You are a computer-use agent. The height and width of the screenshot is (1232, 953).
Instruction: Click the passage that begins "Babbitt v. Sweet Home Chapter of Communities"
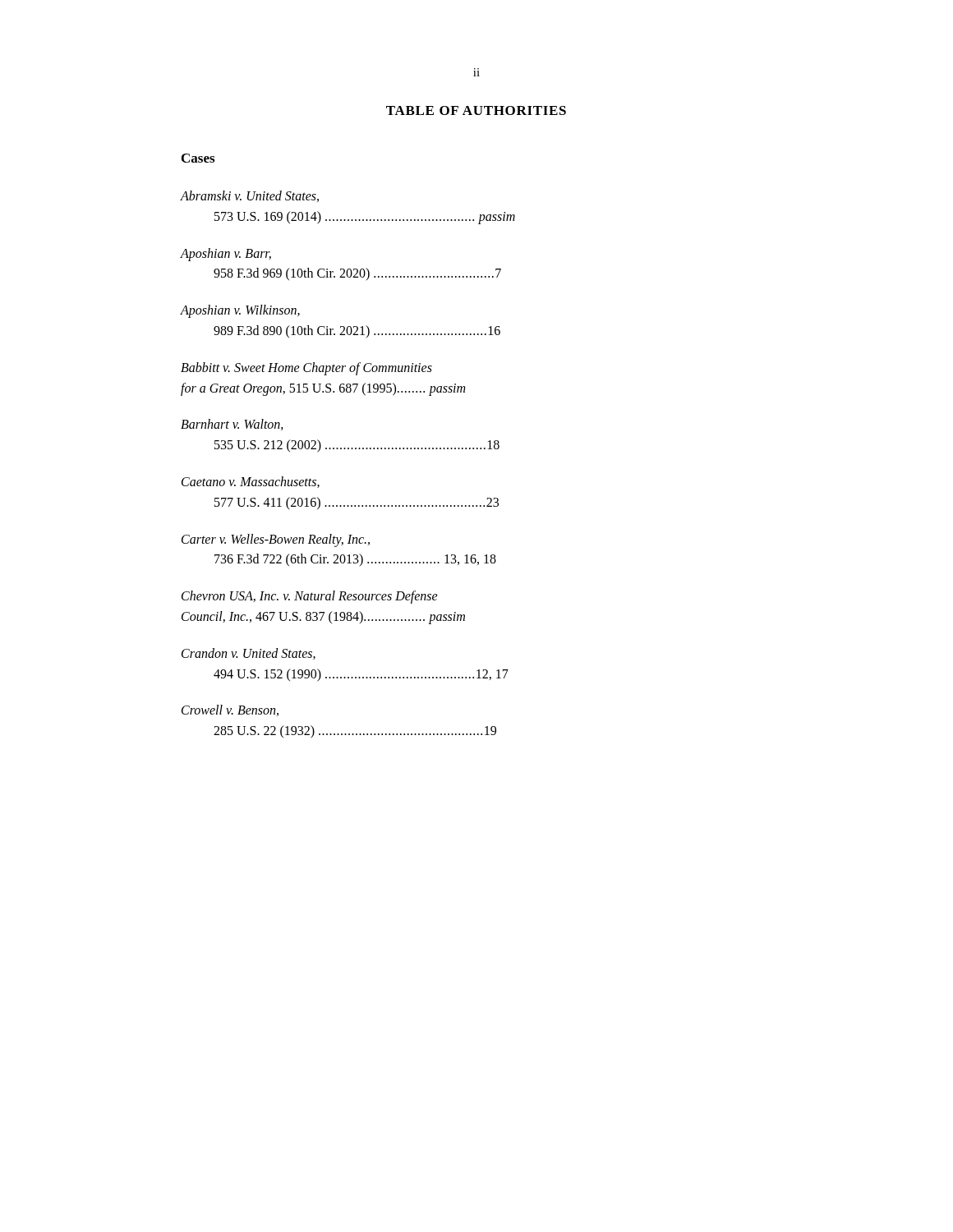tap(323, 378)
